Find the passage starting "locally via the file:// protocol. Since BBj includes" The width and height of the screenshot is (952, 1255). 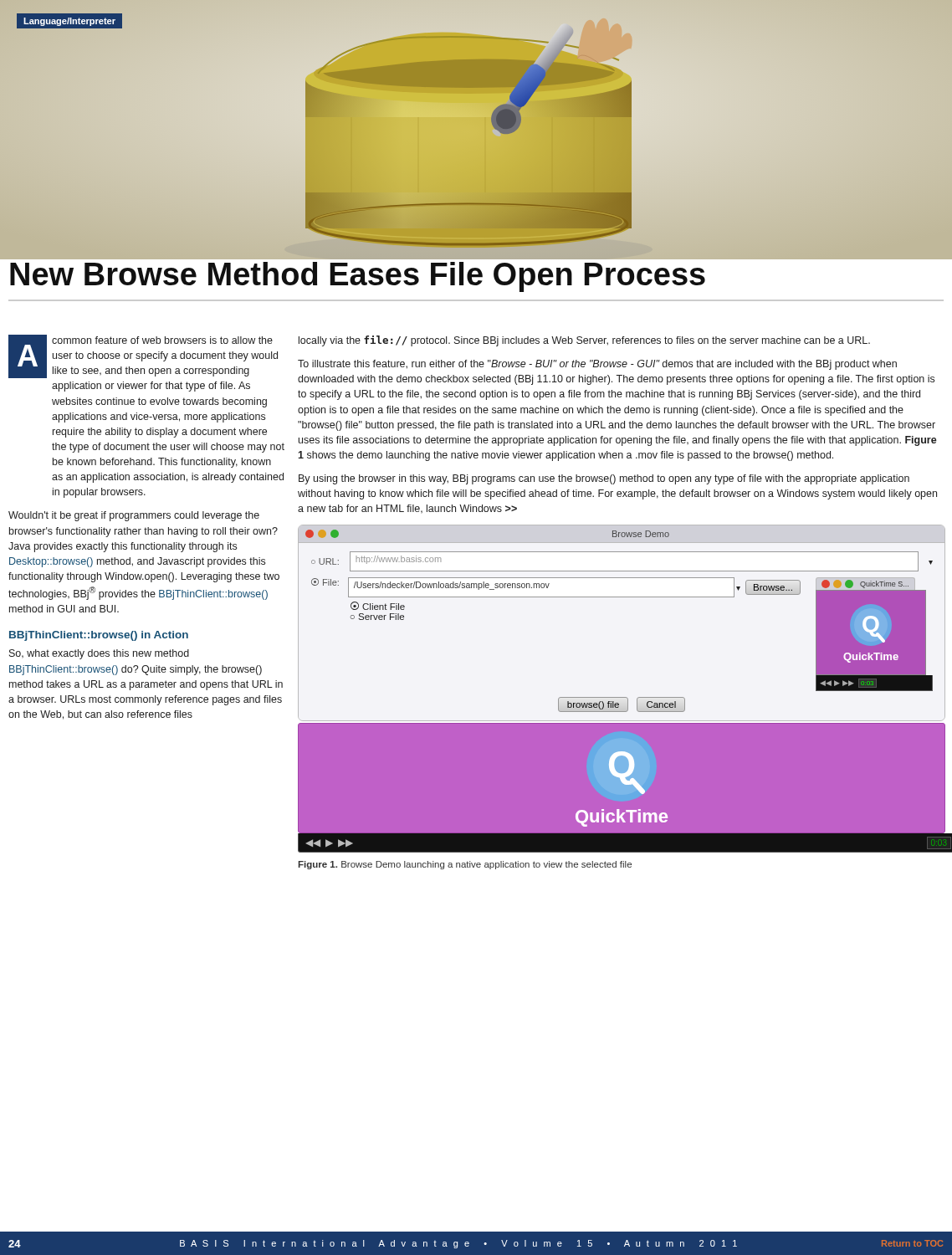(x=584, y=340)
